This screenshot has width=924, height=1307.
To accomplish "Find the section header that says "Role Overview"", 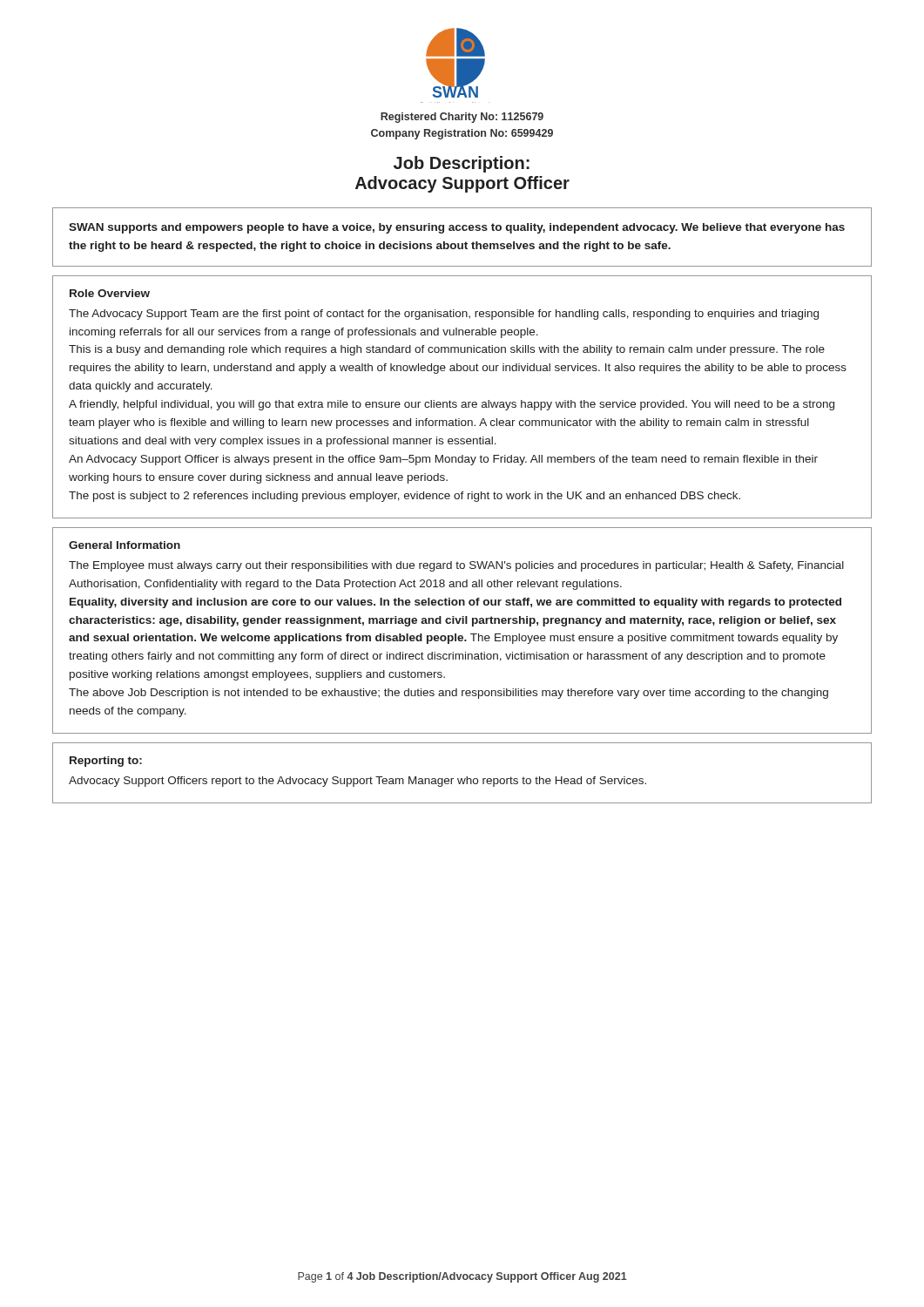I will (x=109, y=293).
